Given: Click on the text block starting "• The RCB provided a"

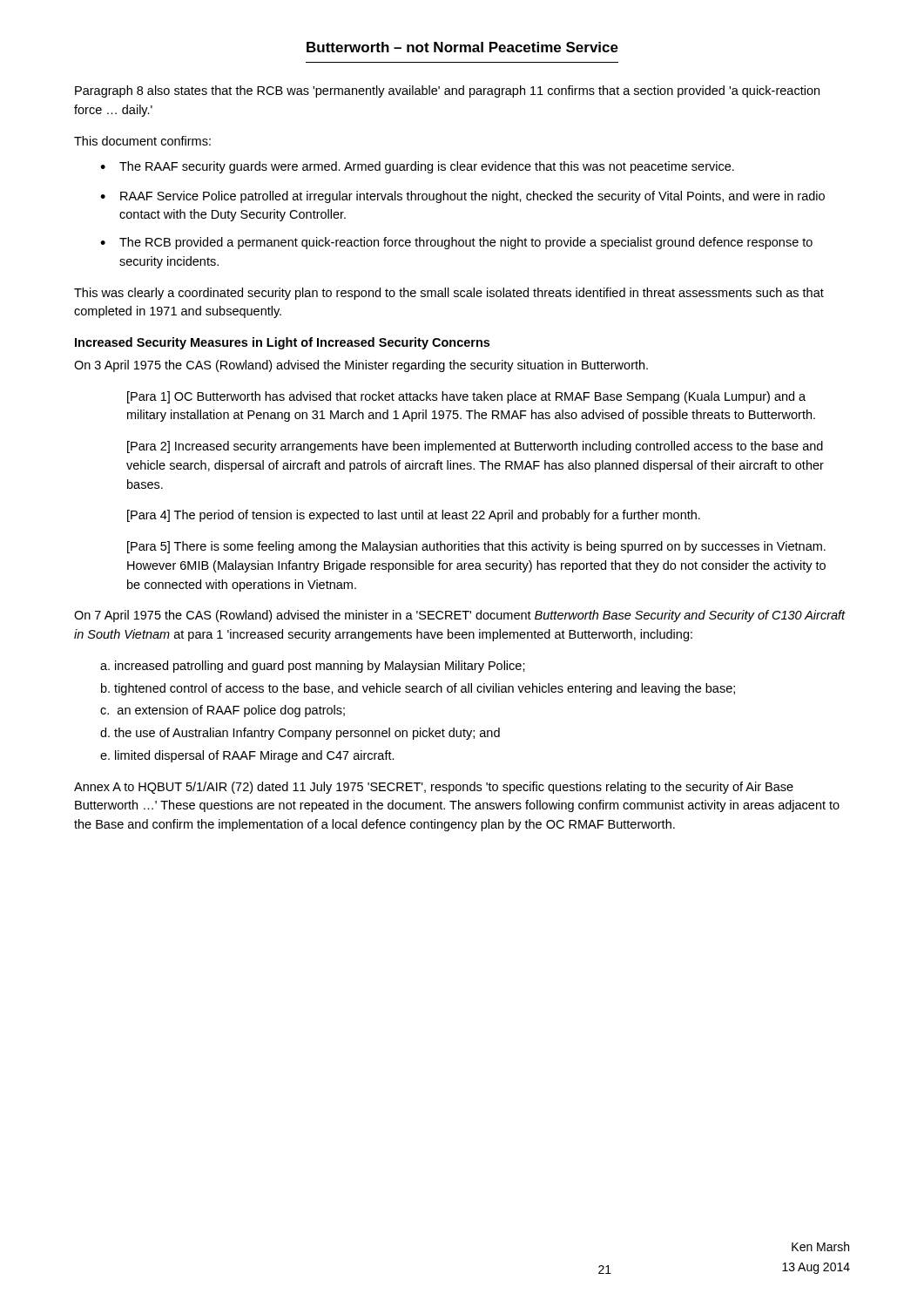Looking at the screenshot, I should (462, 253).
